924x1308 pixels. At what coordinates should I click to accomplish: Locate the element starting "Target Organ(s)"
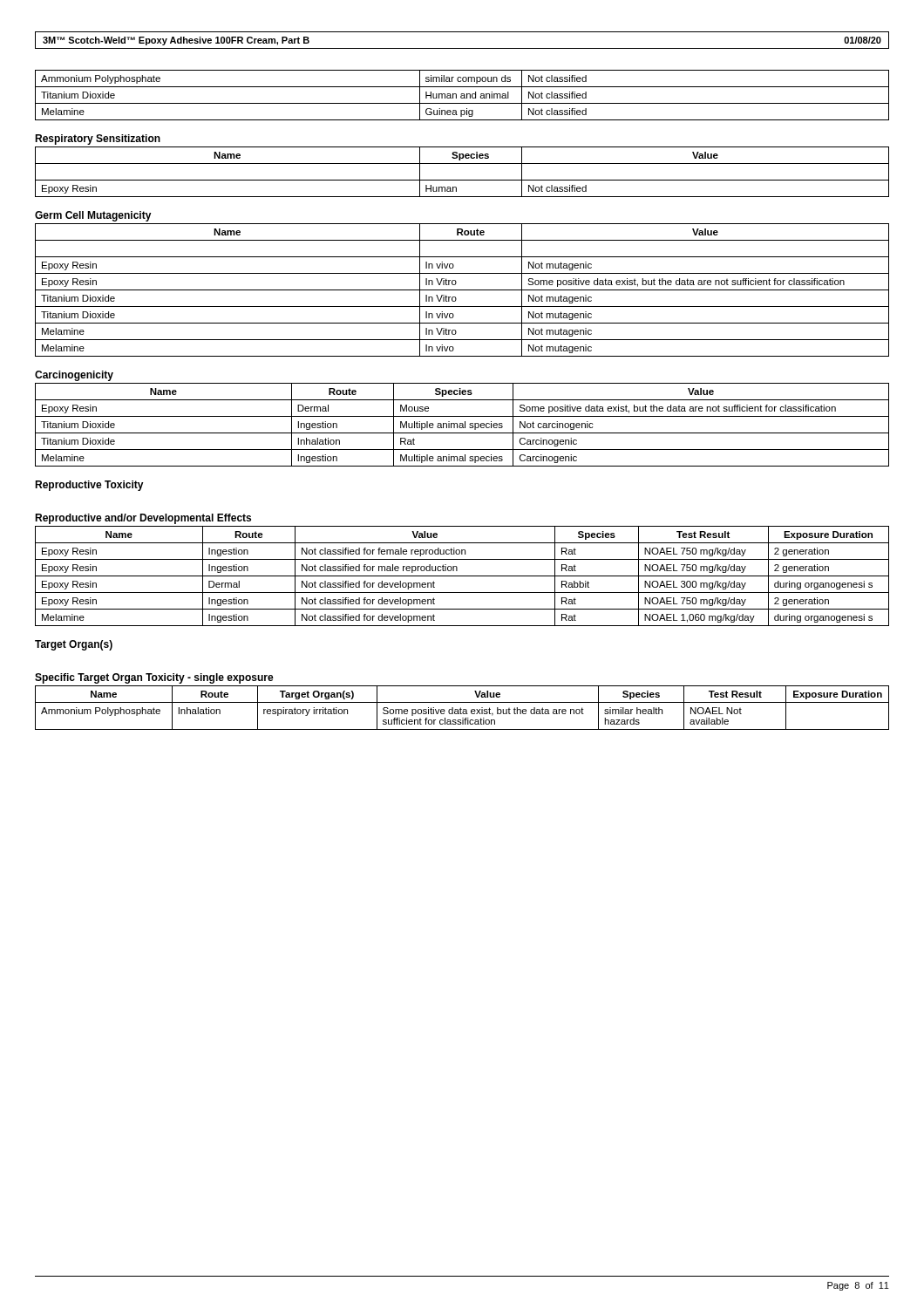(x=74, y=644)
